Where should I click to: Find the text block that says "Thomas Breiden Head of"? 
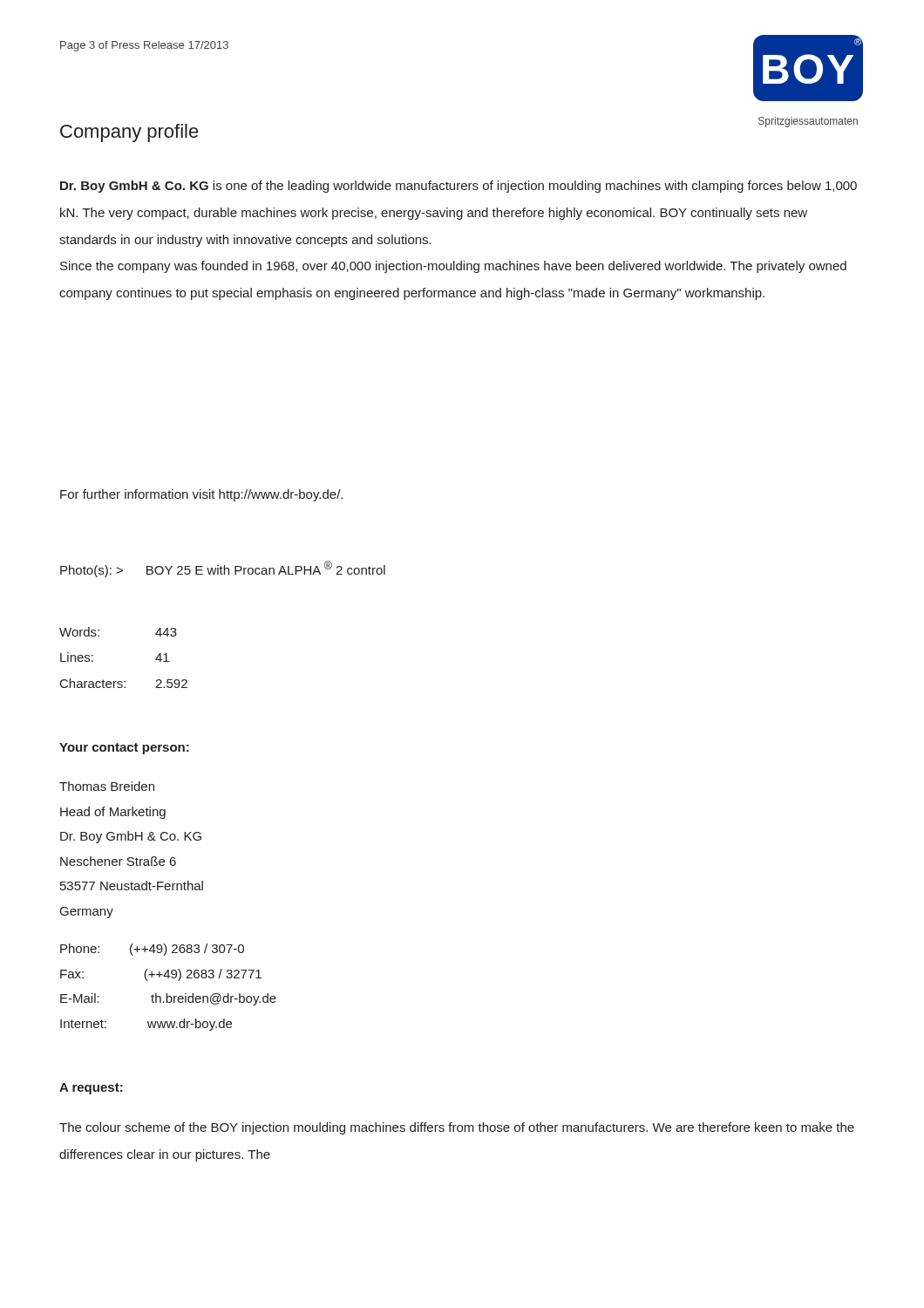pos(132,849)
